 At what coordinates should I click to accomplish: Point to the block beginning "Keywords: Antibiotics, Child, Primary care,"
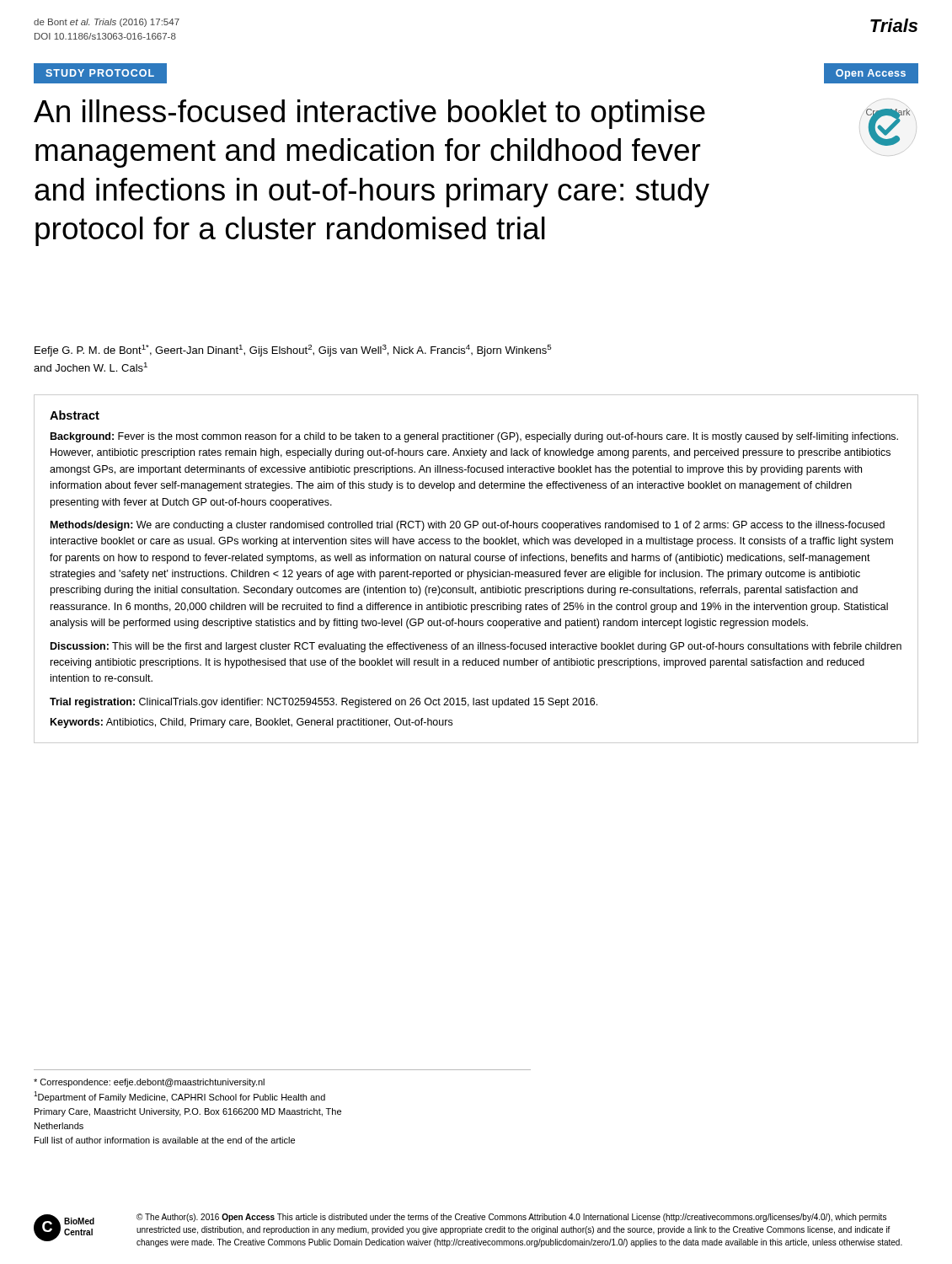point(251,722)
